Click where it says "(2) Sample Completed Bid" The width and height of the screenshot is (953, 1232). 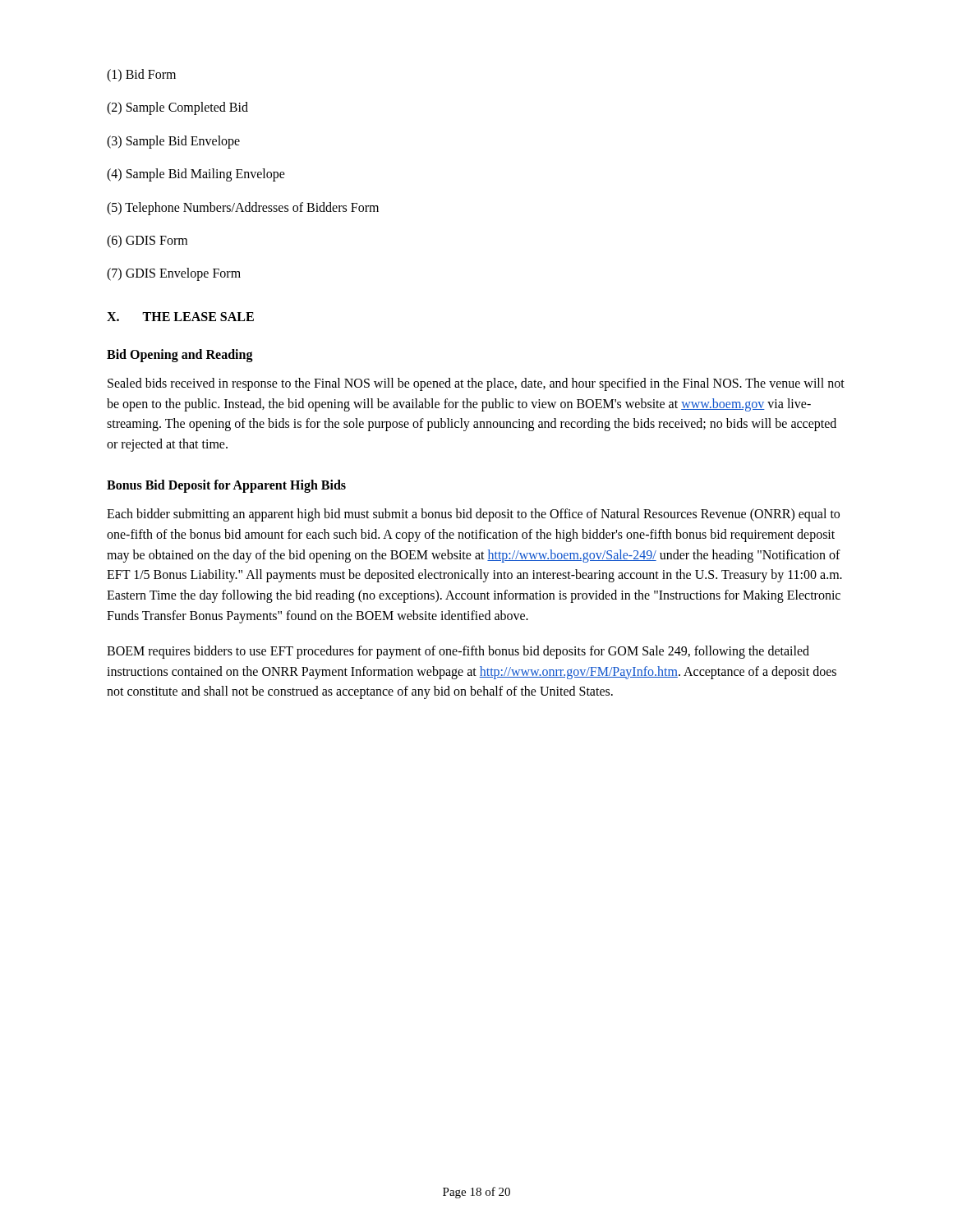click(x=177, y=107)
